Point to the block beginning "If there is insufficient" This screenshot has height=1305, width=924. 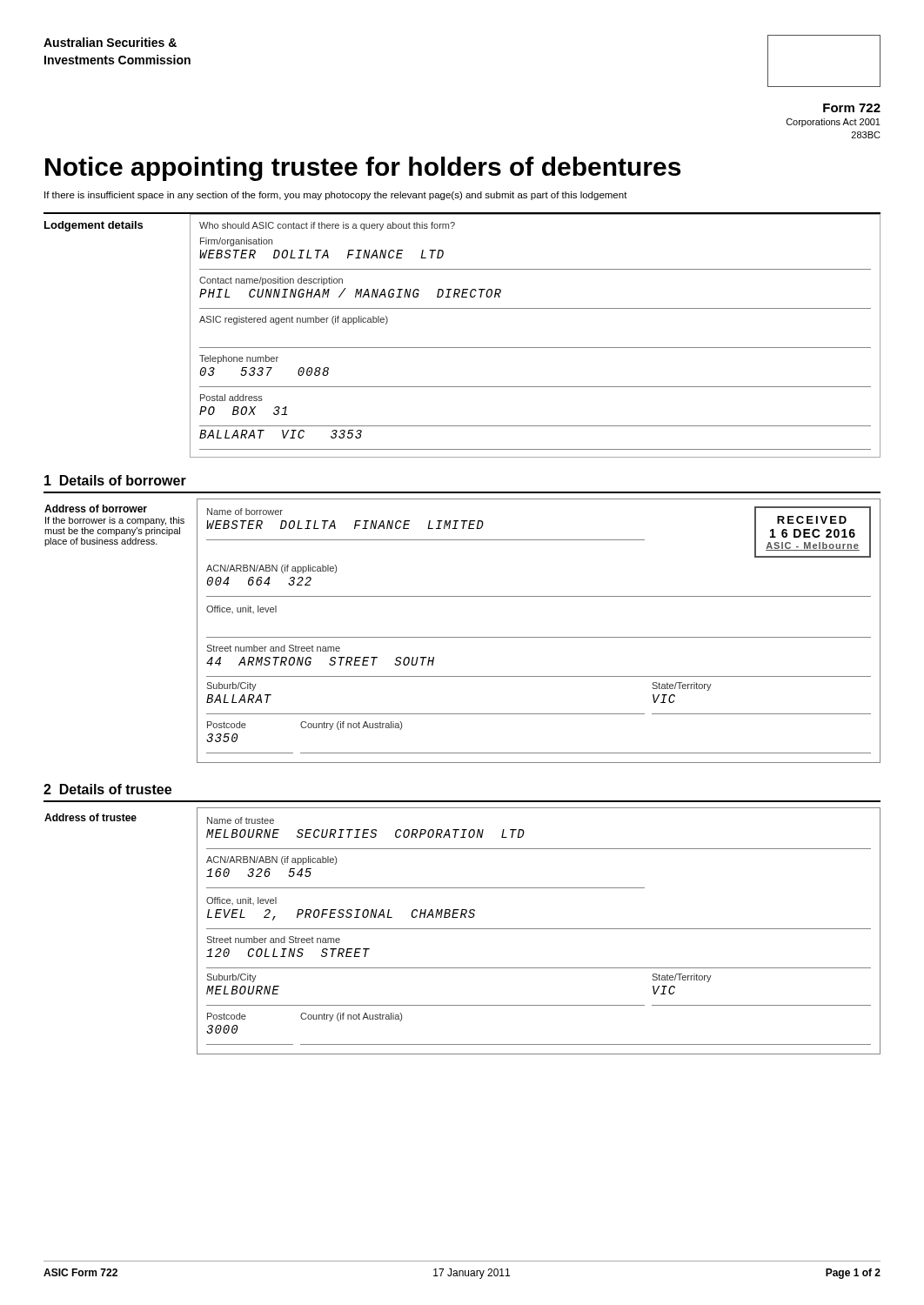(x=335, y=195)
